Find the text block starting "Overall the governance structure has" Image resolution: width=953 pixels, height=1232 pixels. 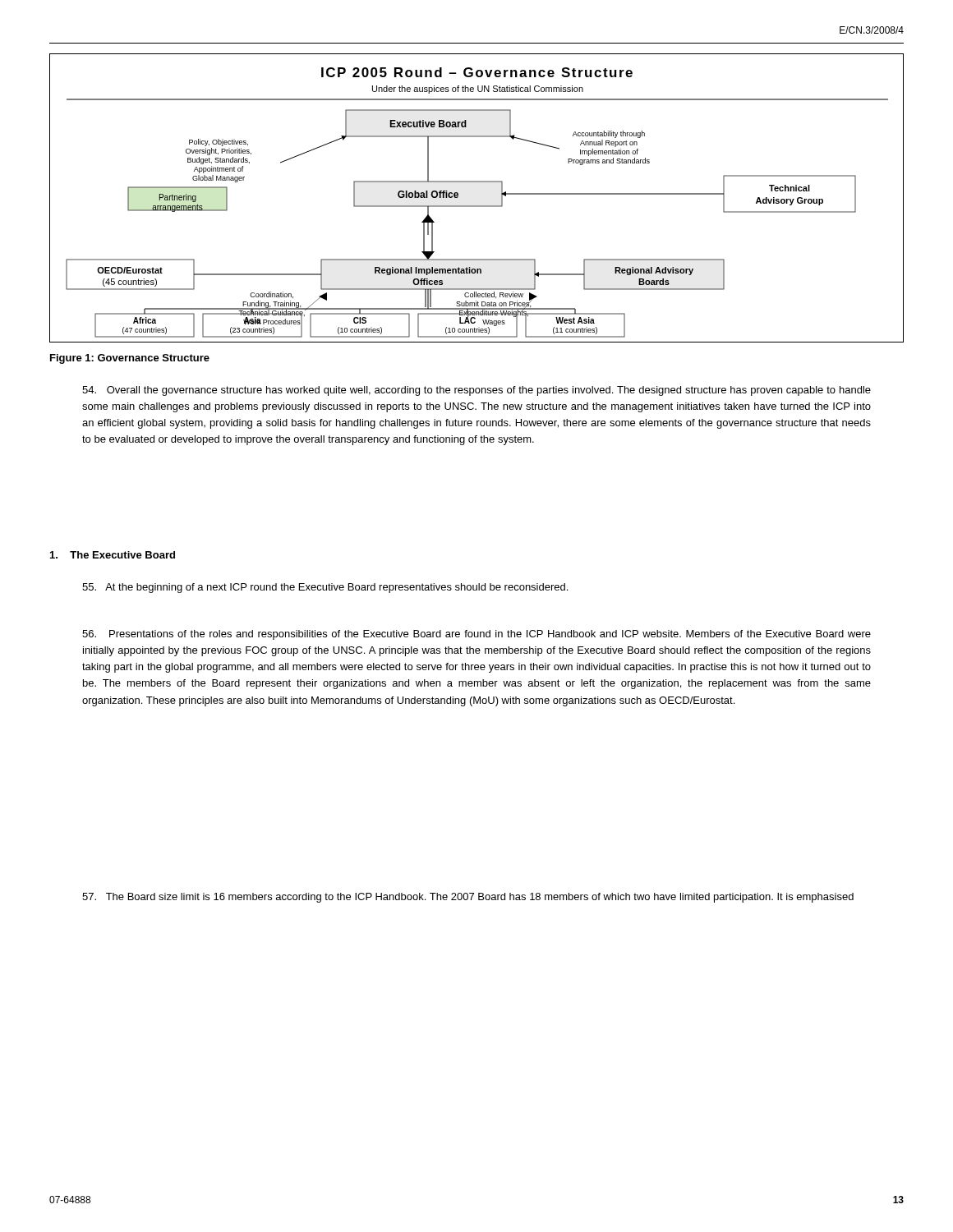[x=476, y=415]
